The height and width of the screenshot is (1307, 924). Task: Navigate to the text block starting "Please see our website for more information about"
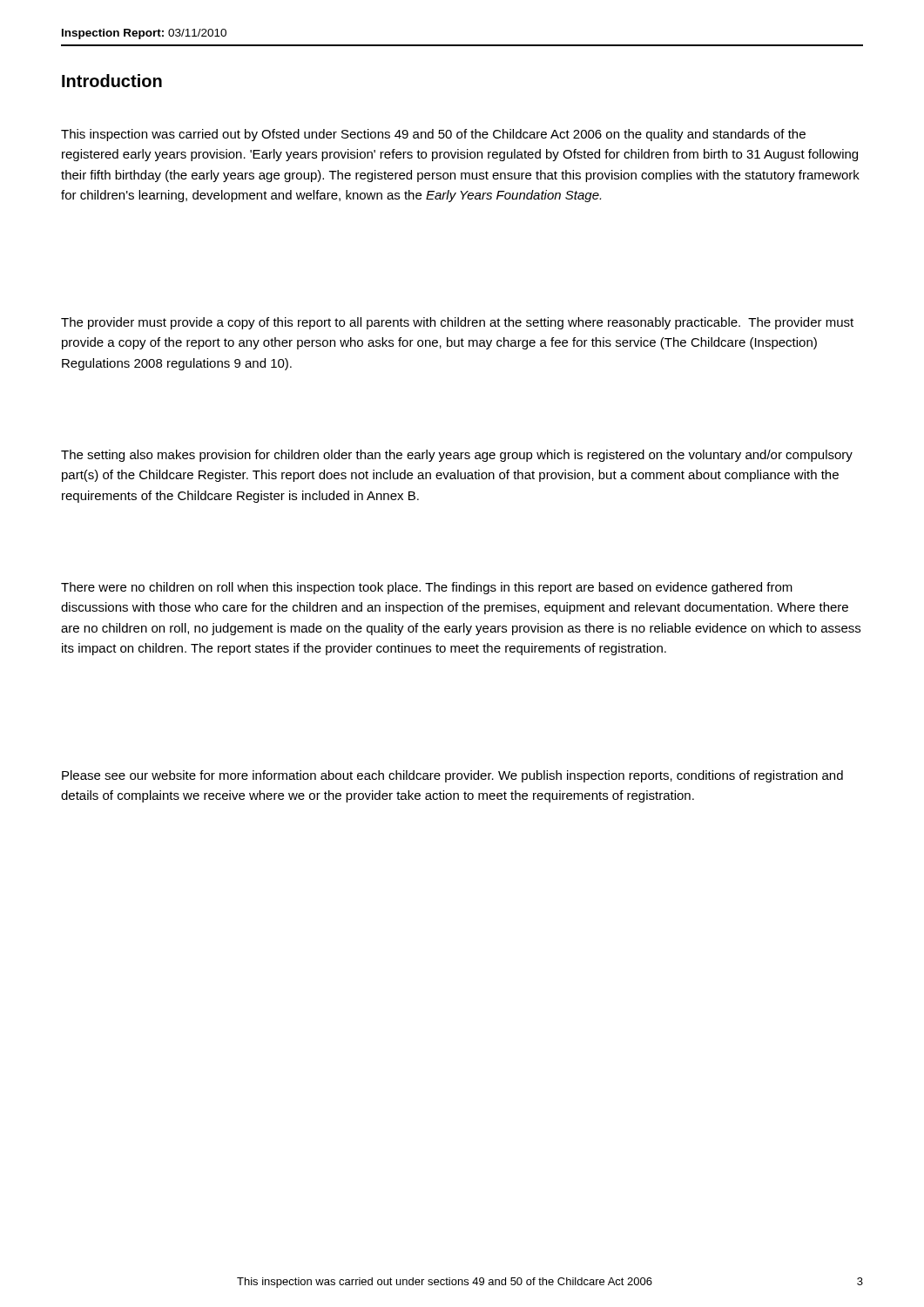[x=452, y=785]
